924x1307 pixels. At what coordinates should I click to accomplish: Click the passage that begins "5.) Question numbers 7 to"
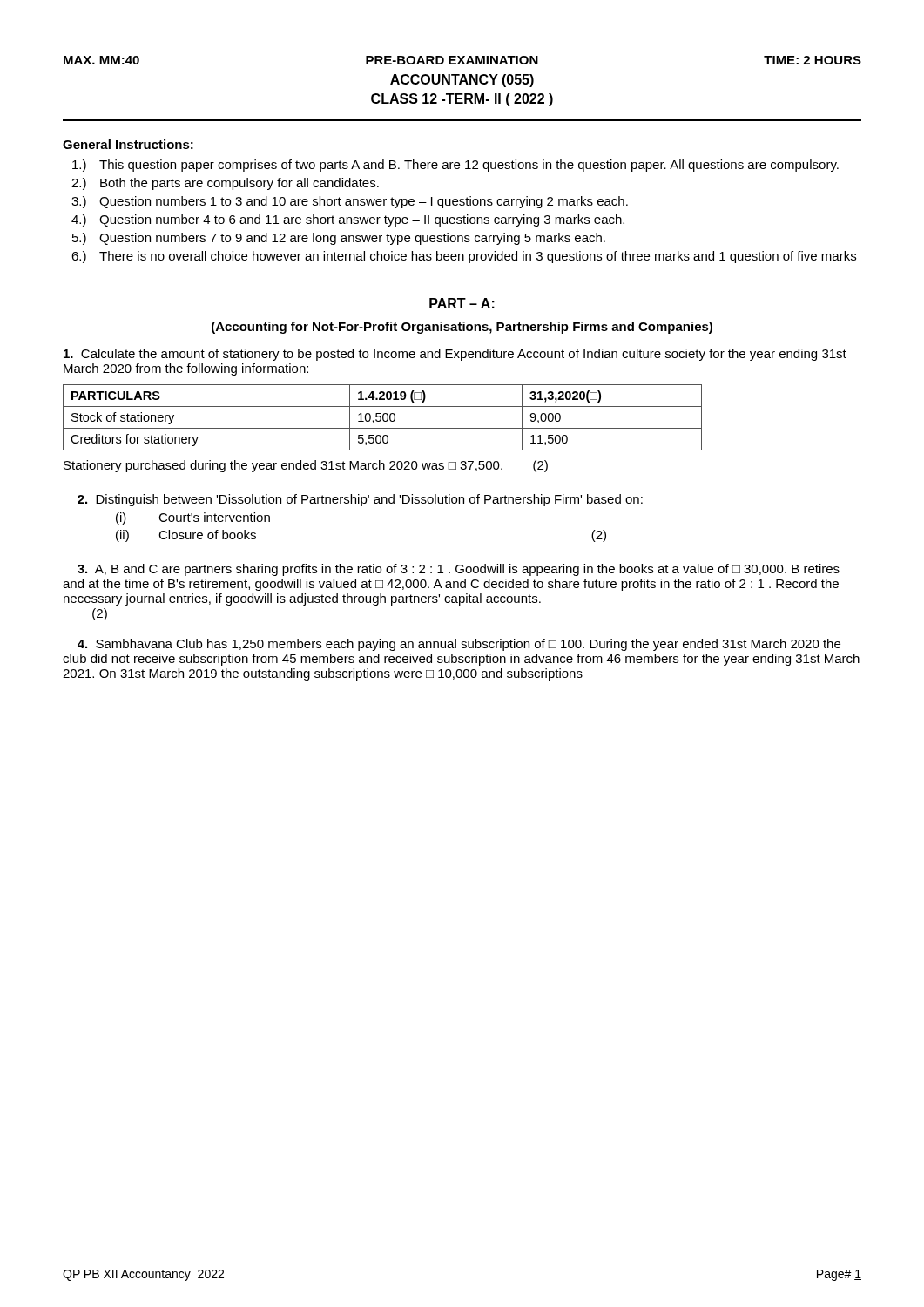[466, 237]
